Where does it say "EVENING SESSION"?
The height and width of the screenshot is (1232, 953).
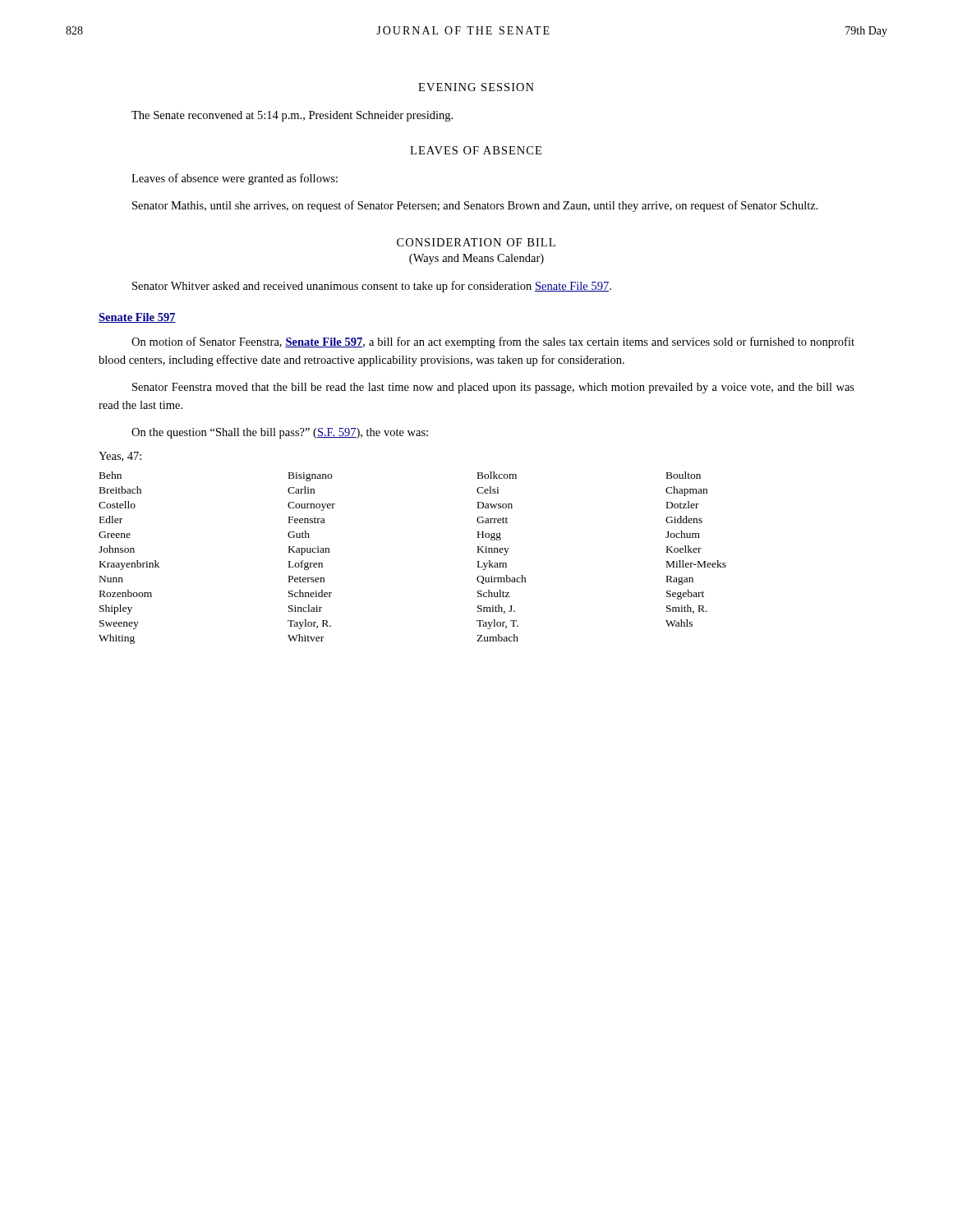pos(476,87)
